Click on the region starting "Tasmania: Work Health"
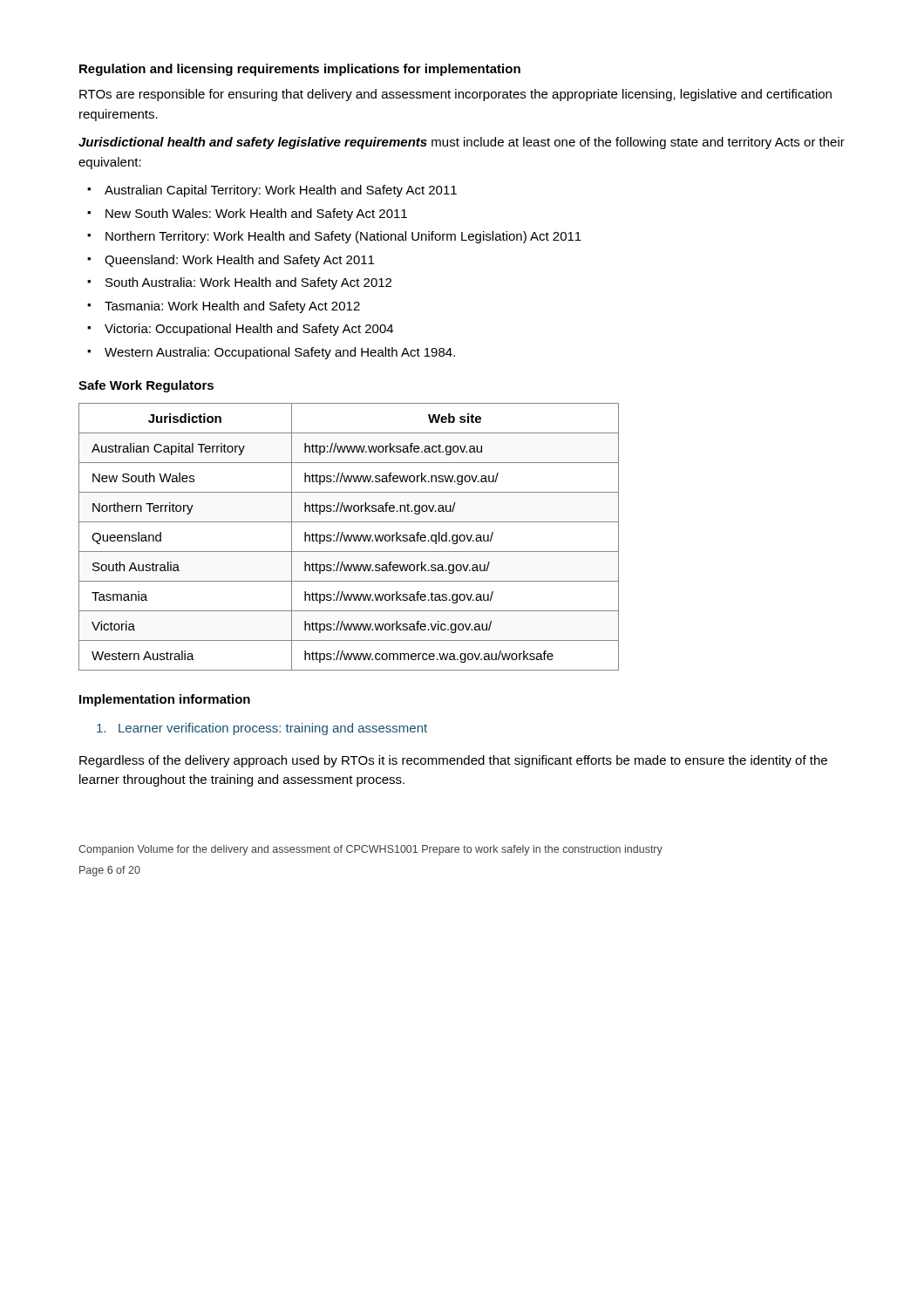 pos(232,305)
